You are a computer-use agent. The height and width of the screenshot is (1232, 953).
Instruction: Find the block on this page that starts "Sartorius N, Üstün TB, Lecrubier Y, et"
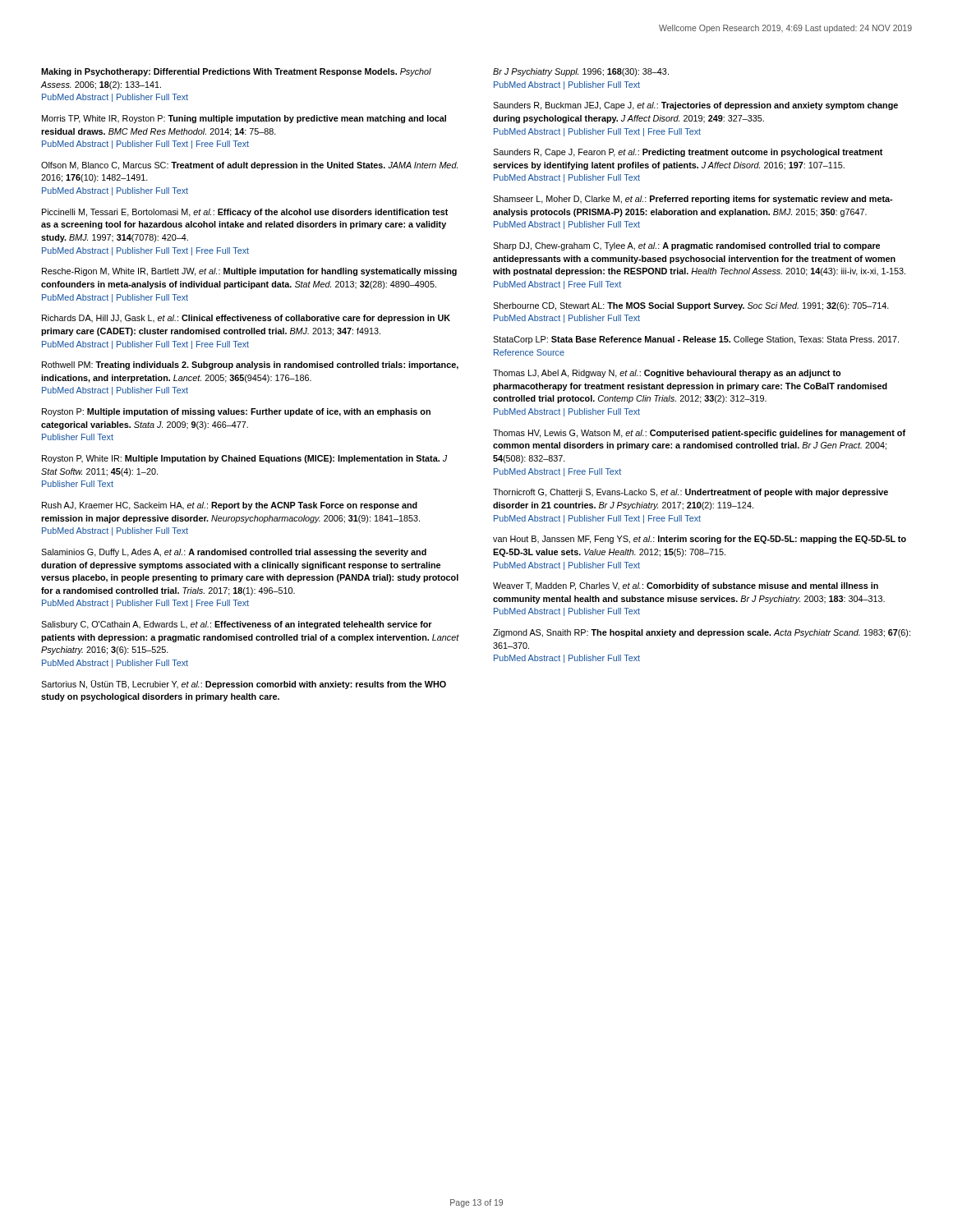[x=251, y=691]
